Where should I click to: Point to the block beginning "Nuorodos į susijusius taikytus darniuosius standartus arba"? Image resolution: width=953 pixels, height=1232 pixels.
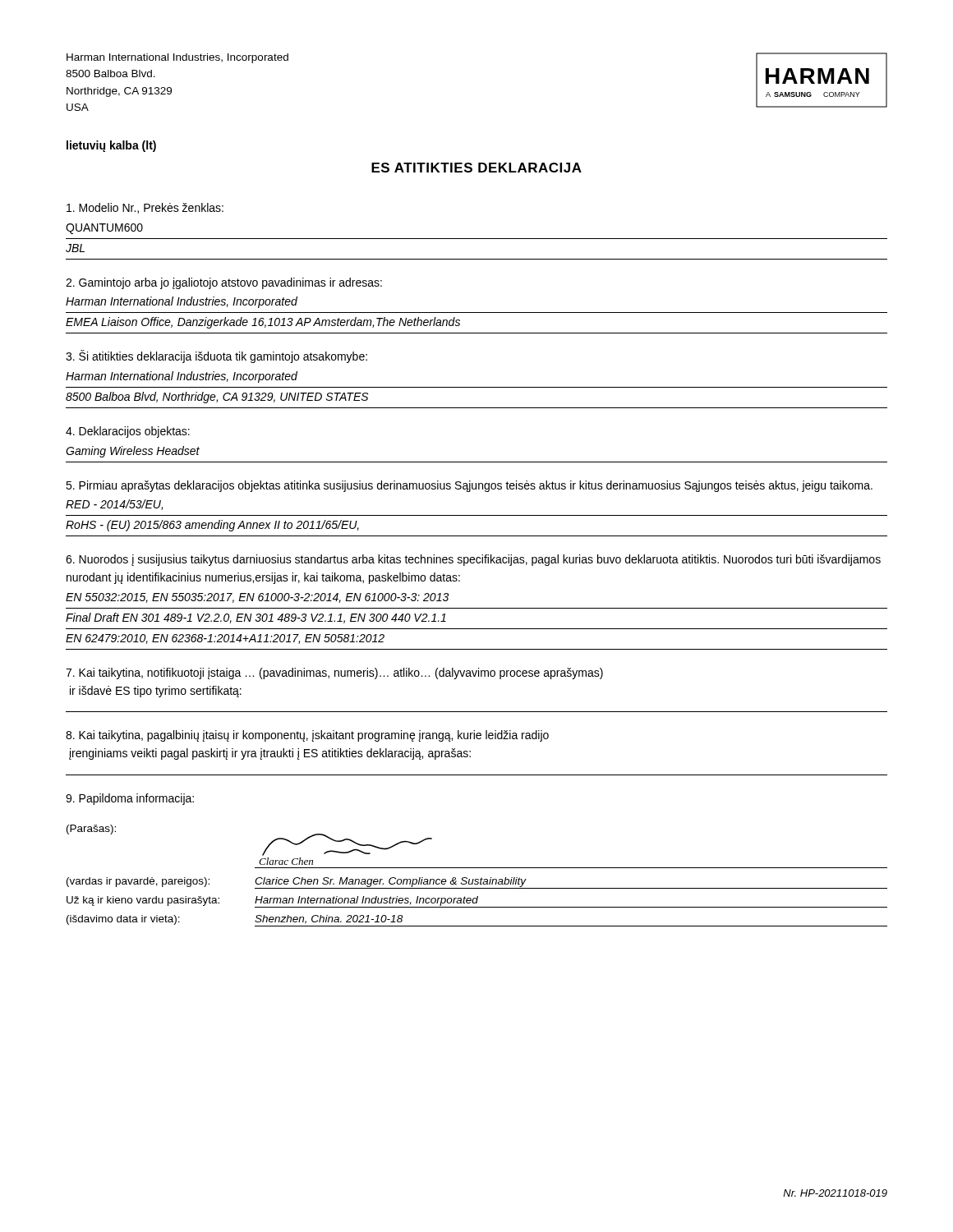(476, 600)
